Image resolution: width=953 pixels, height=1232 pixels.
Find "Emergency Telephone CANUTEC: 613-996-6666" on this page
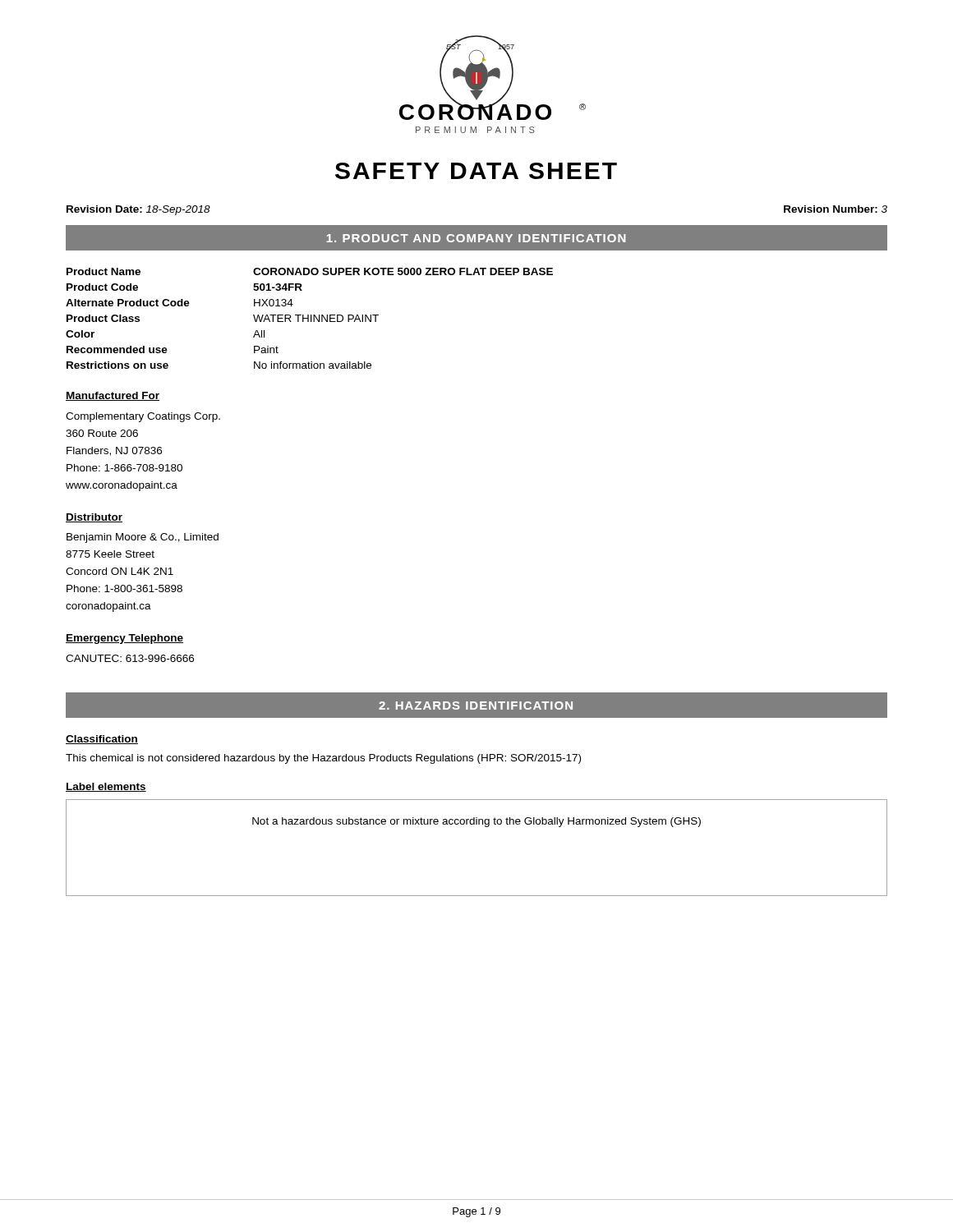click(124, 639)
